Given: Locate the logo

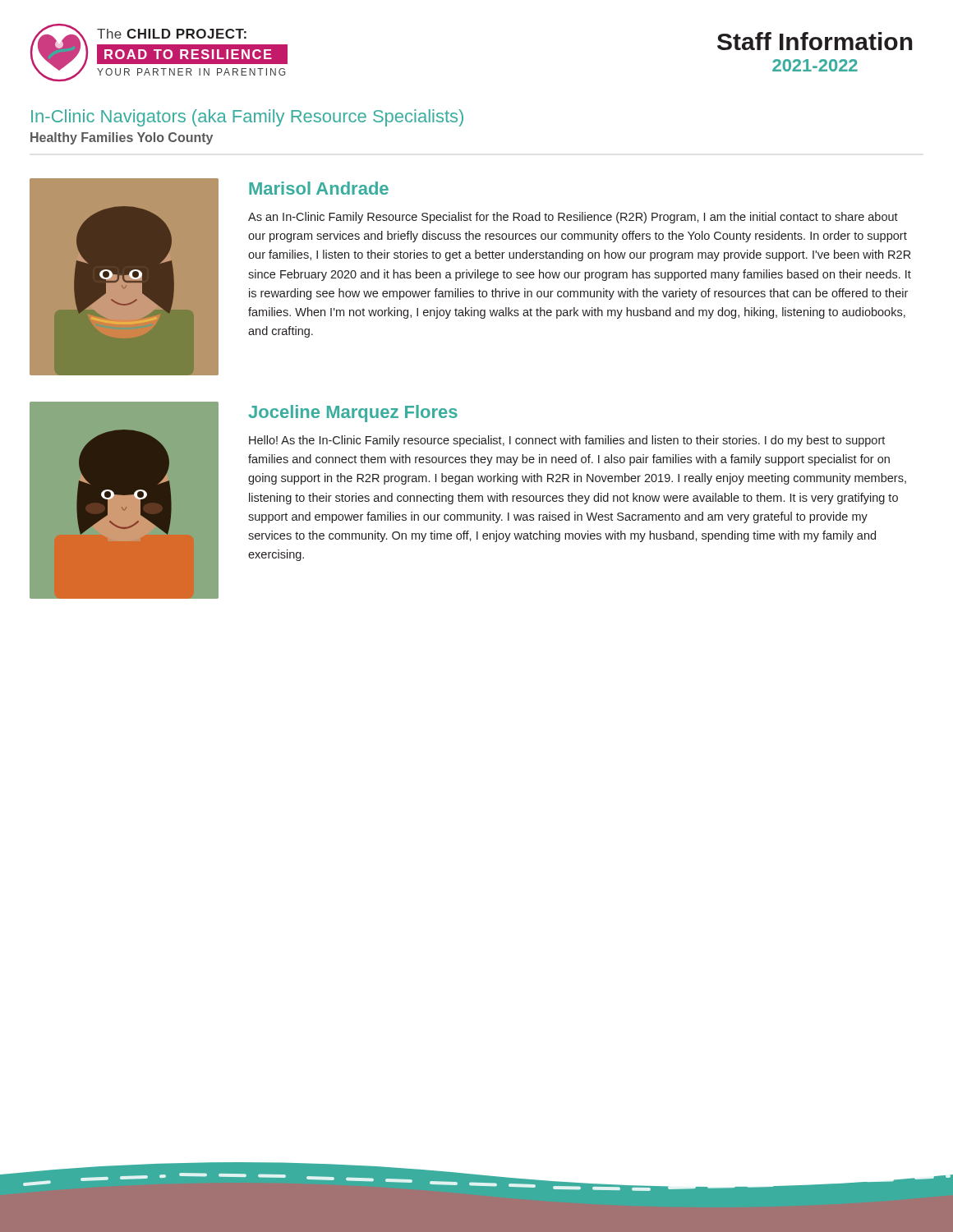Looking at the screenshot, I should click(159, 53).
